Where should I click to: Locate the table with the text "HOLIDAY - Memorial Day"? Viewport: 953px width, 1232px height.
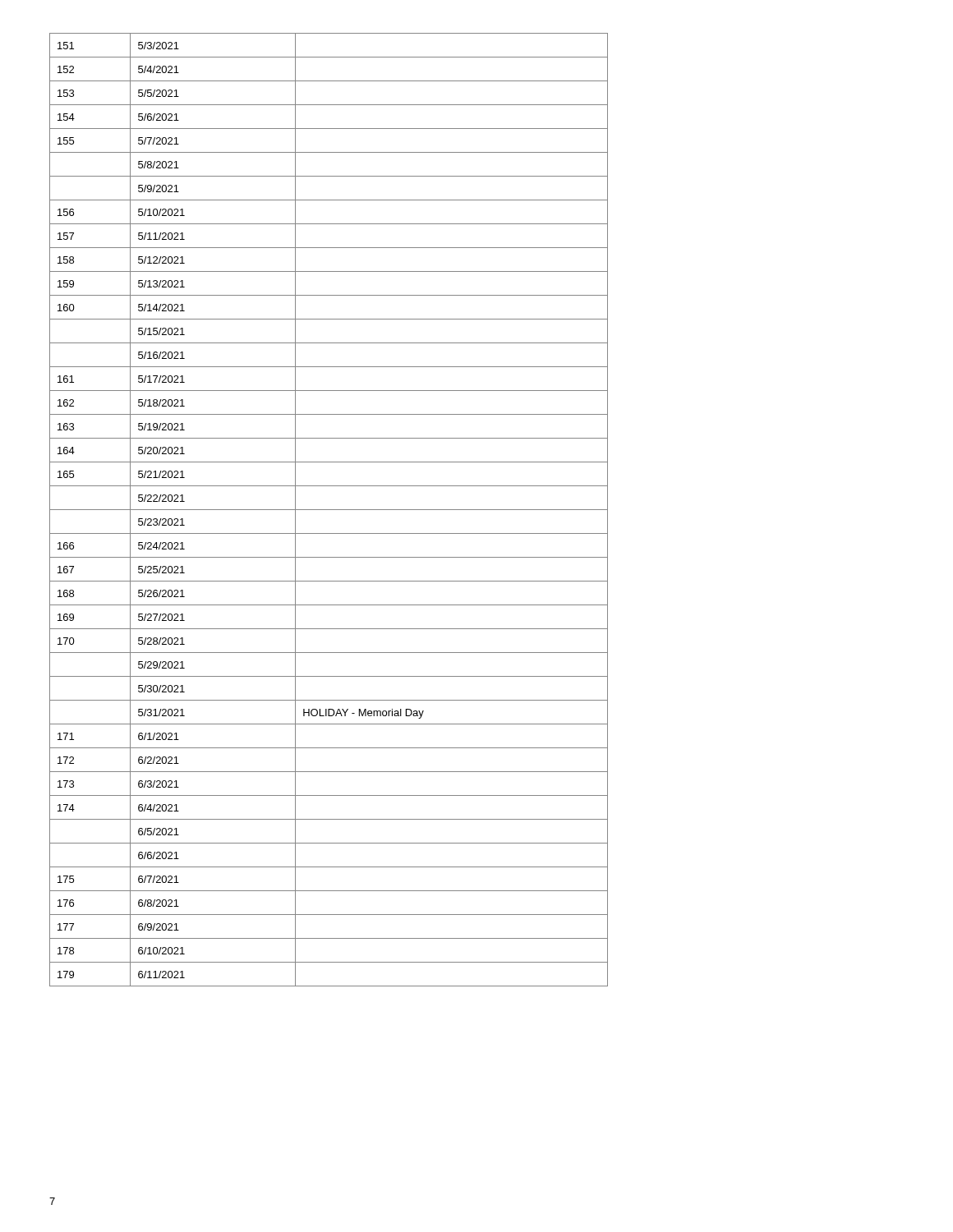click(476, 510)
